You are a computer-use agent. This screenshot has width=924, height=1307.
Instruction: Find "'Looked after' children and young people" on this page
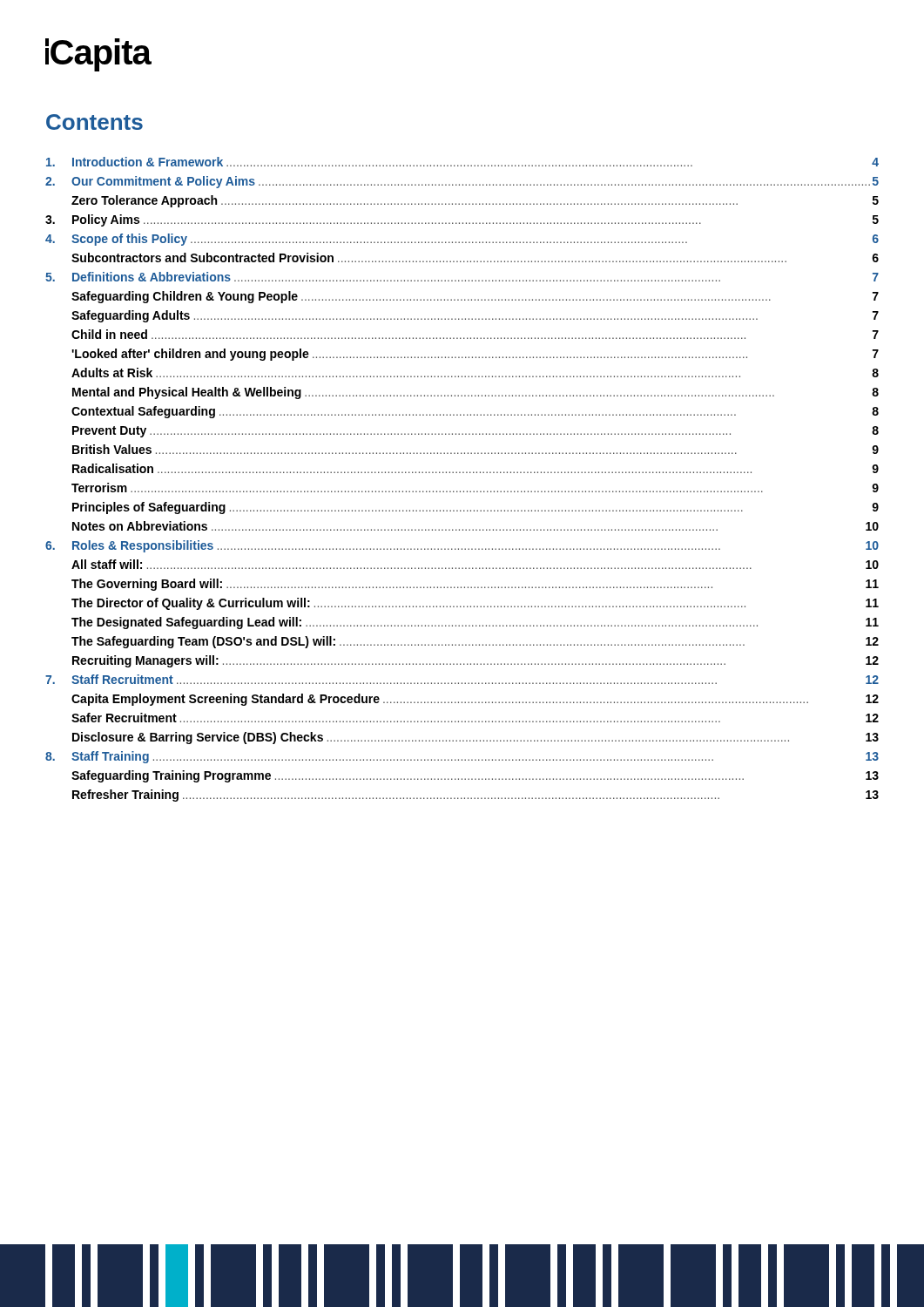pyautogui.click(x=475, y=354)
